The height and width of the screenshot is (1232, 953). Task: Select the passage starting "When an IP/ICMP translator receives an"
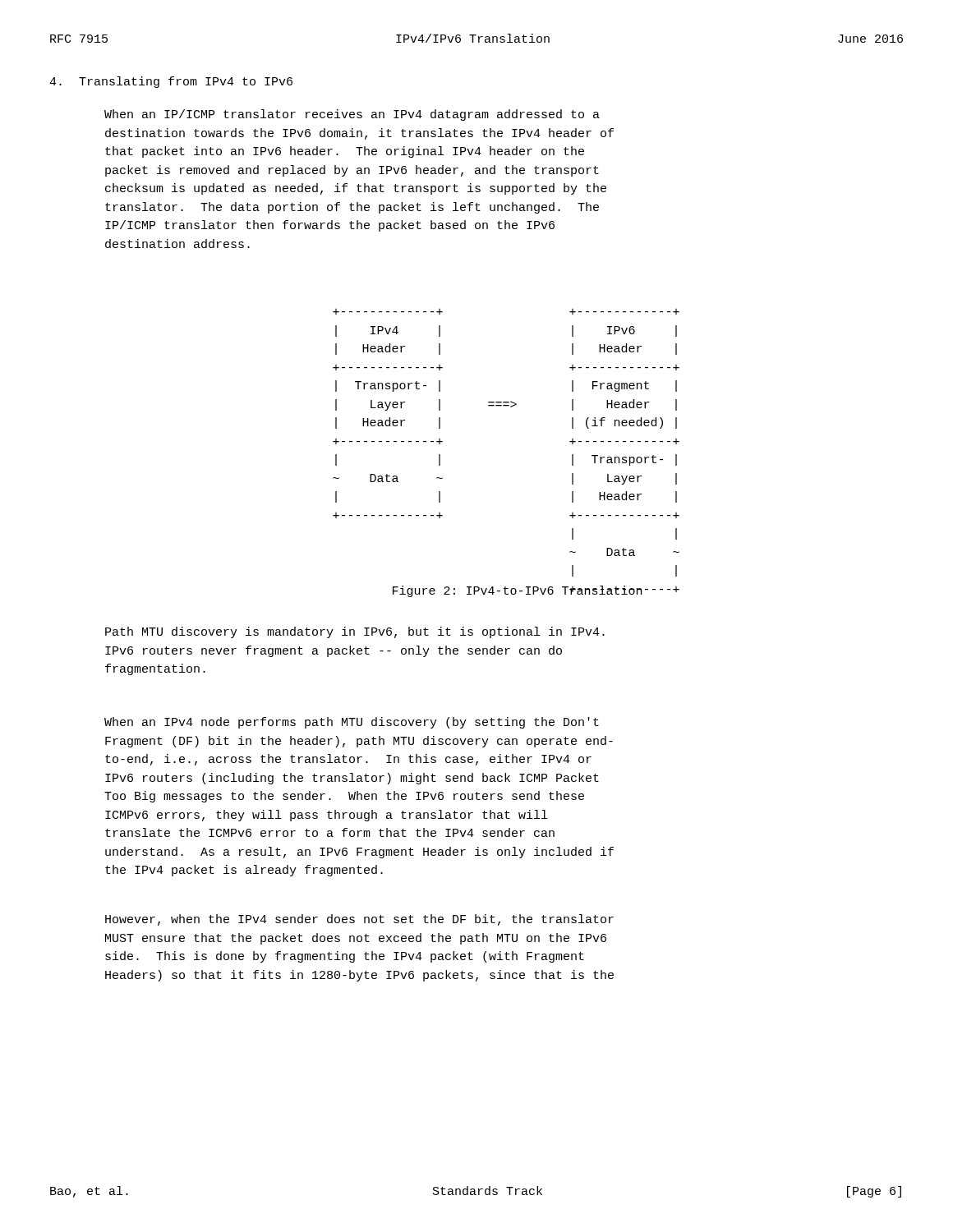476,181
